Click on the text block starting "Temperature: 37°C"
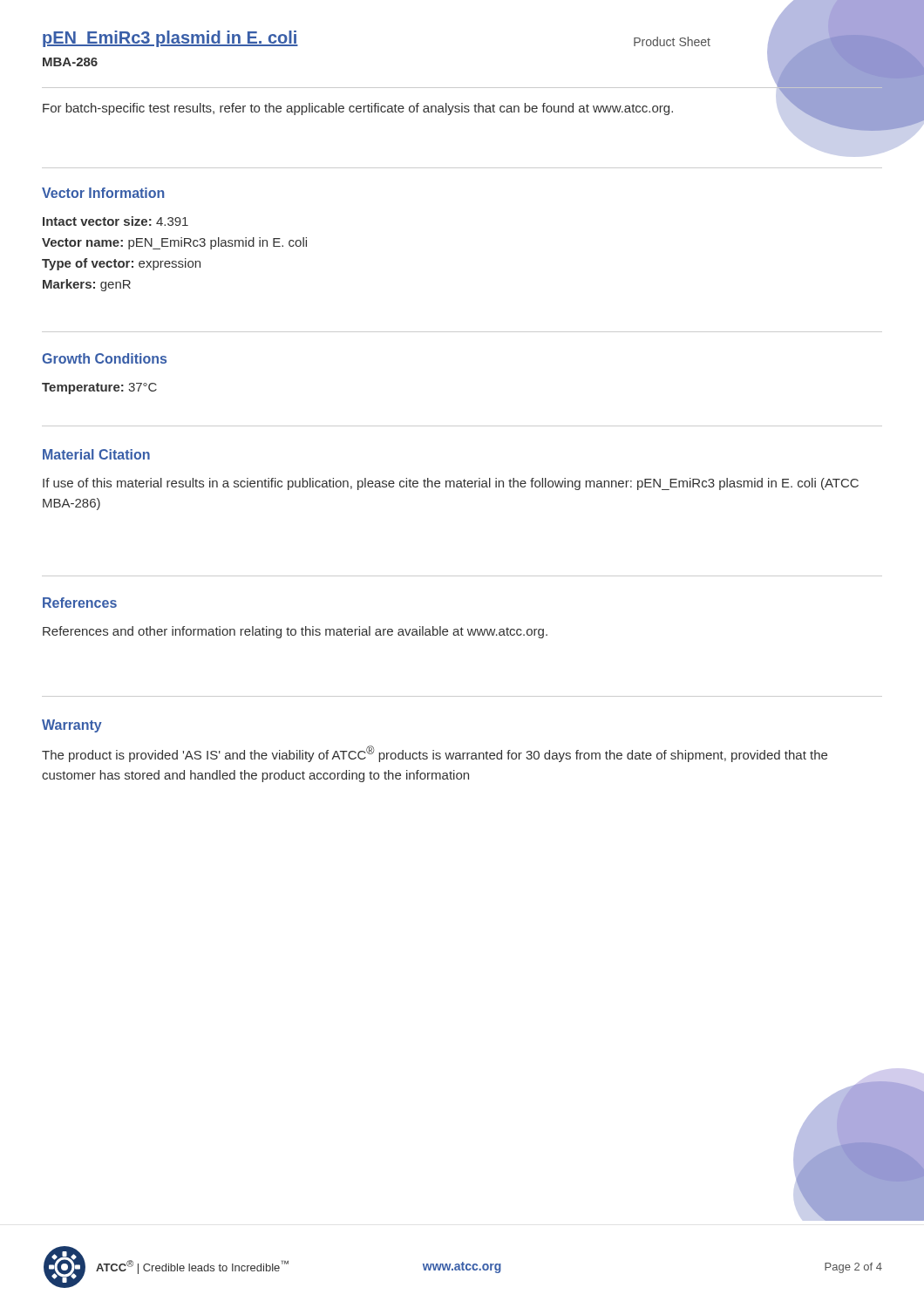This screenshot has height=1308, width=924. [100, 387]
